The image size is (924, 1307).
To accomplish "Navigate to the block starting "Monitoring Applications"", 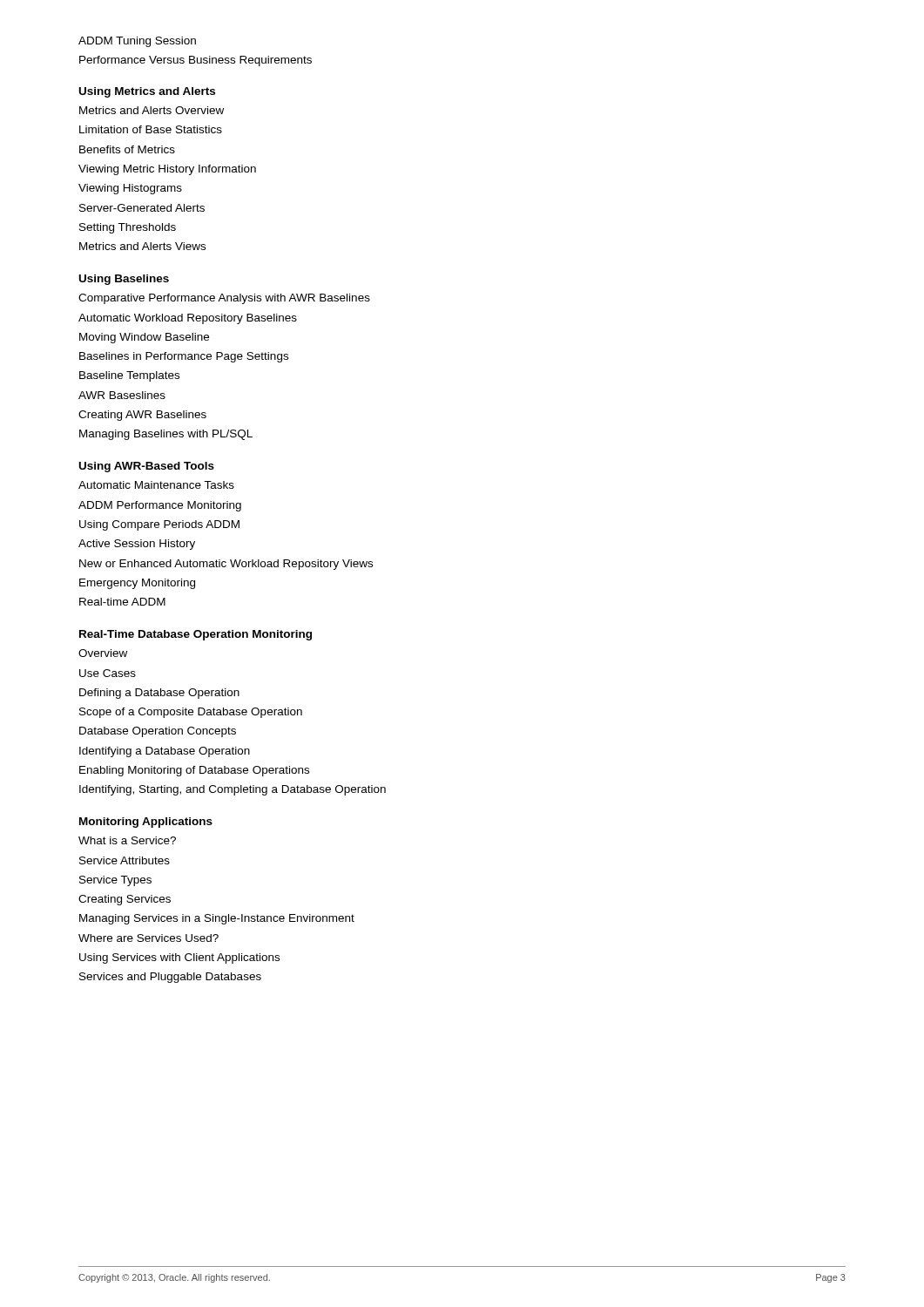I will click(x=145, y=822).
